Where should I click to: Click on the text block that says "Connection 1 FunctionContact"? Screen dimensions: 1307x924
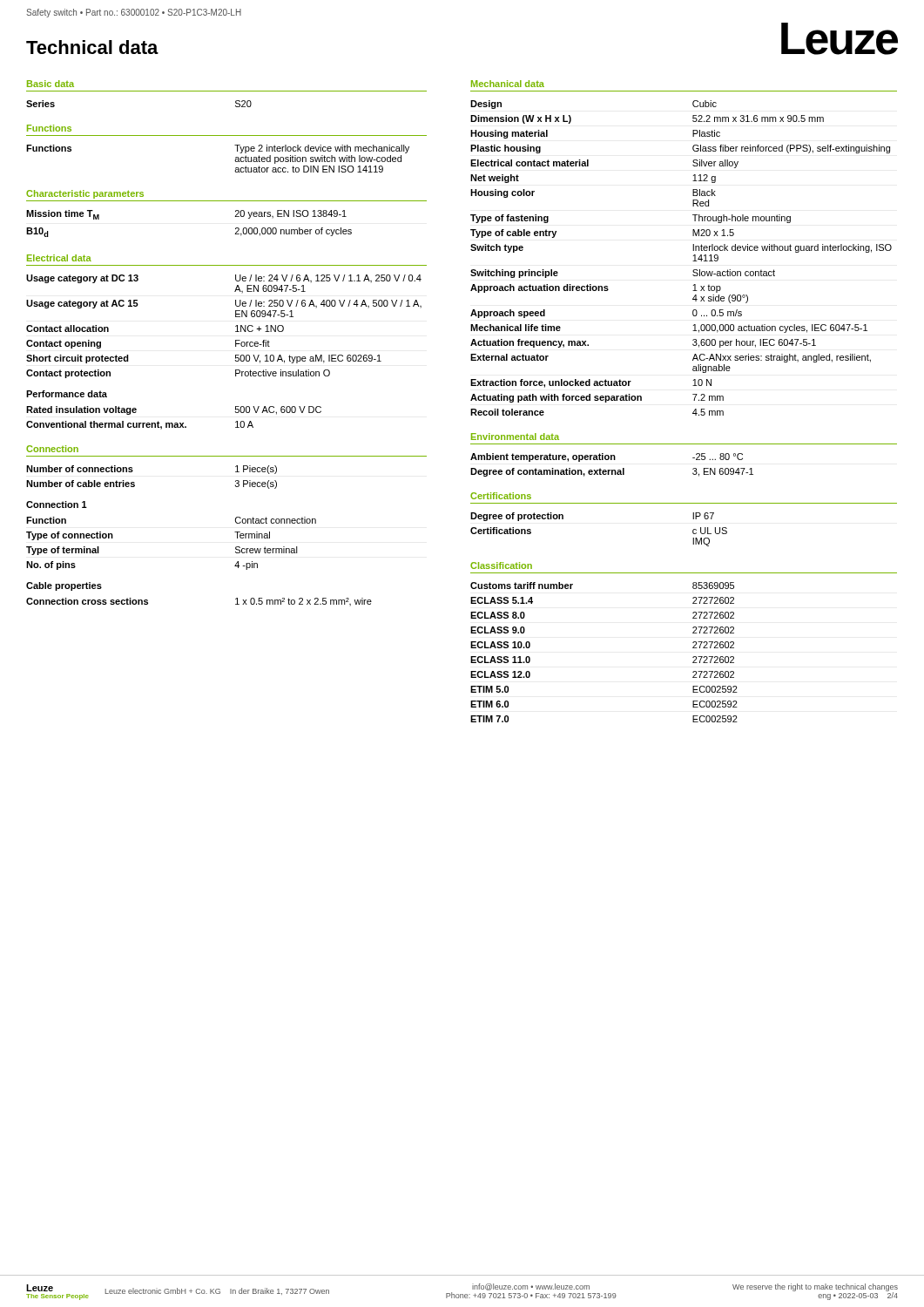226,536
